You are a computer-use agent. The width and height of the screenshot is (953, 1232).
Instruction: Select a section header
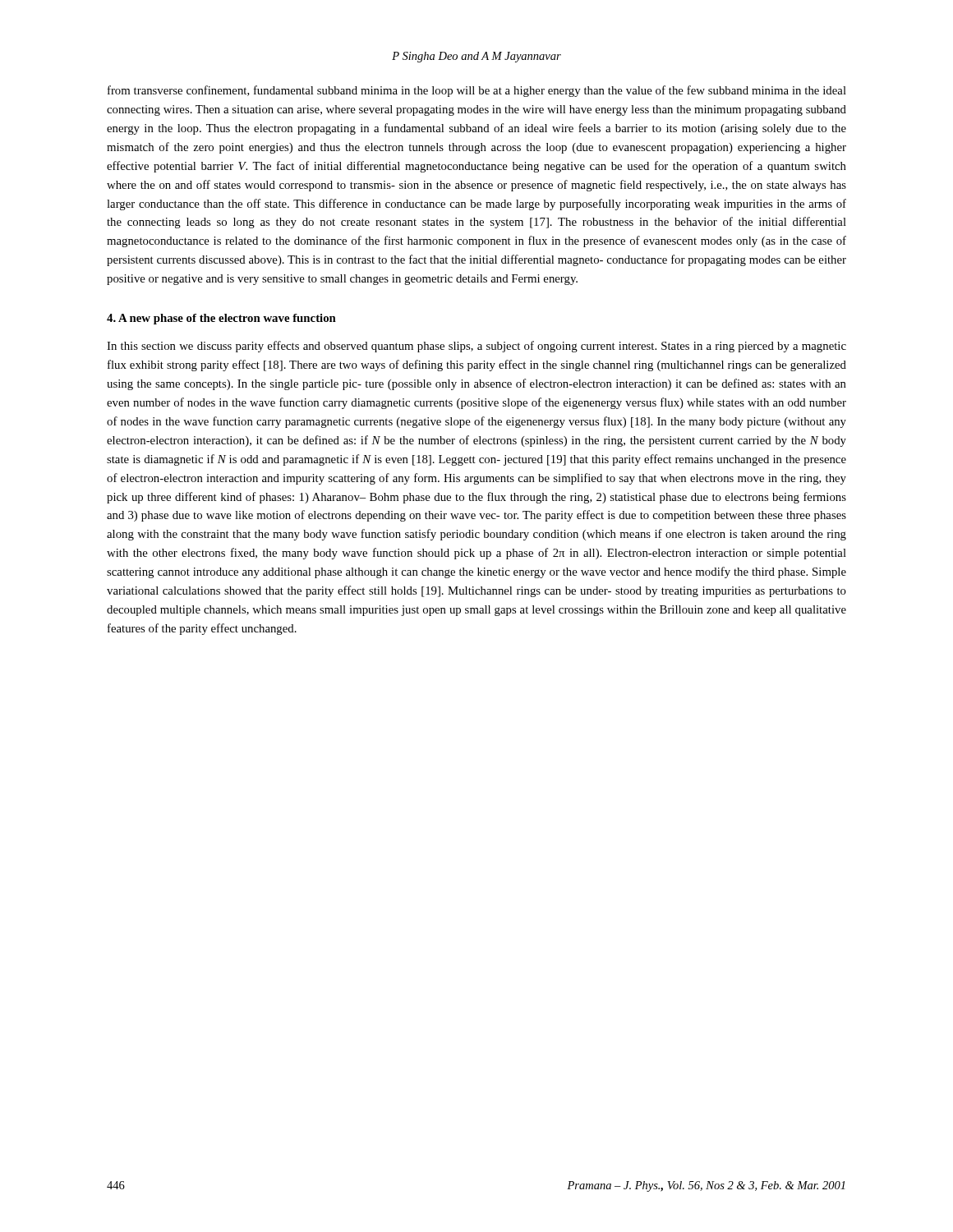point(221,318)
